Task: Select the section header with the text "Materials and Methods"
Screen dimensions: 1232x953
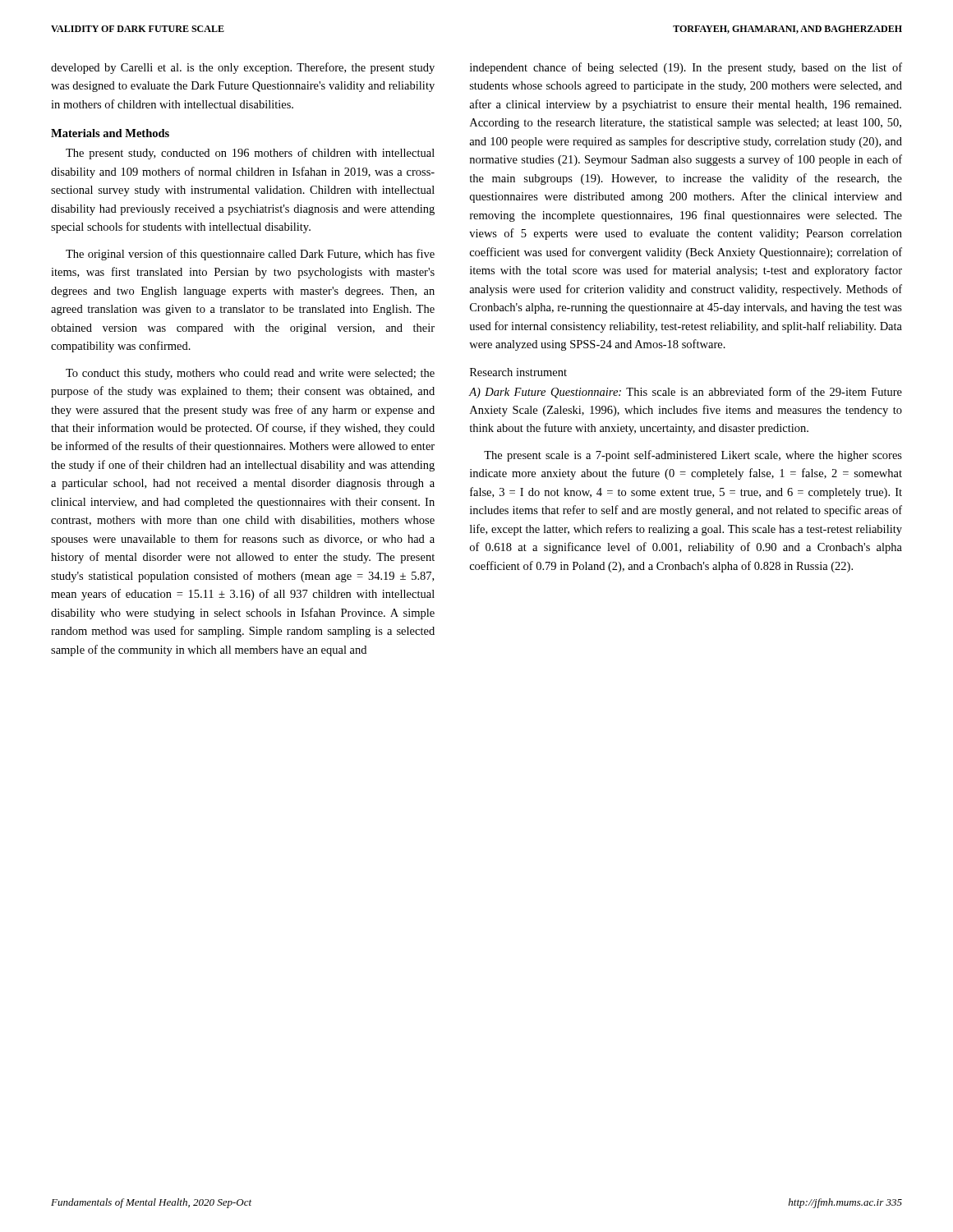Action: click(x=110, y=133)
